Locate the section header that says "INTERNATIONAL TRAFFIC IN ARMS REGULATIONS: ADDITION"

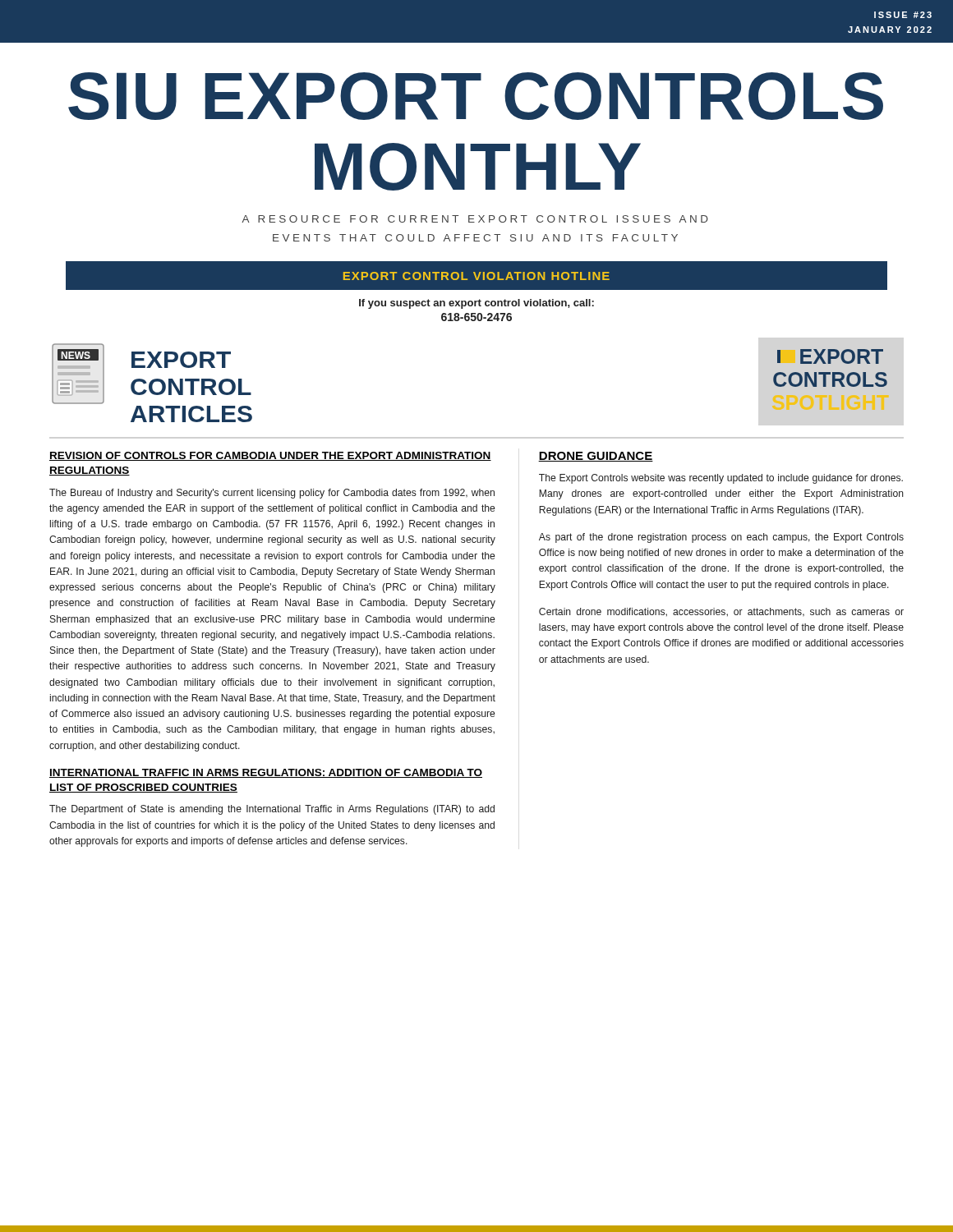[x=266, y=780]
